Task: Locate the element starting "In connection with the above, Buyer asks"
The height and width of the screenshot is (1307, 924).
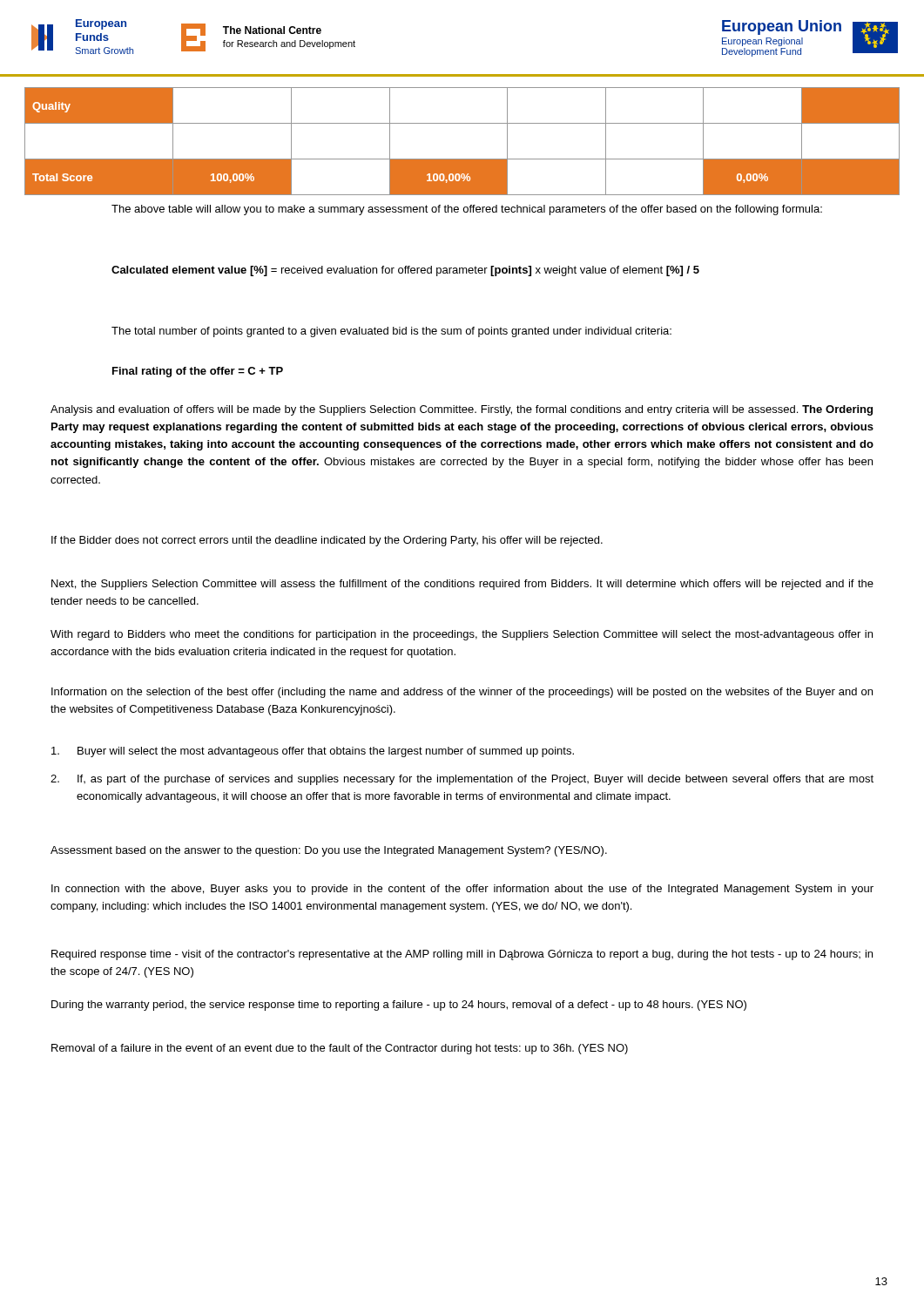Action: [x=462, y=897]
